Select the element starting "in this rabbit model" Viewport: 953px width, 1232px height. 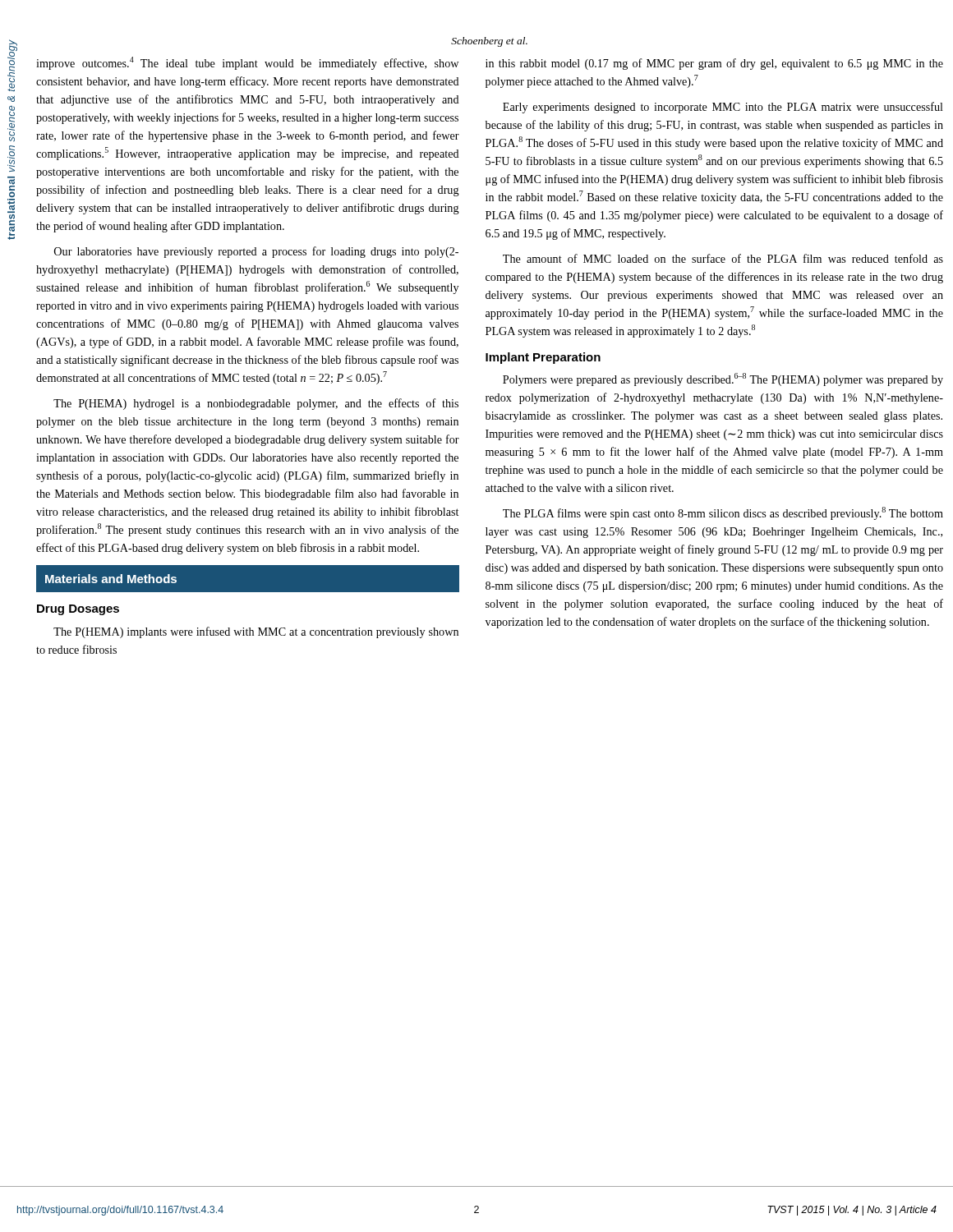(x=714, y=72)
